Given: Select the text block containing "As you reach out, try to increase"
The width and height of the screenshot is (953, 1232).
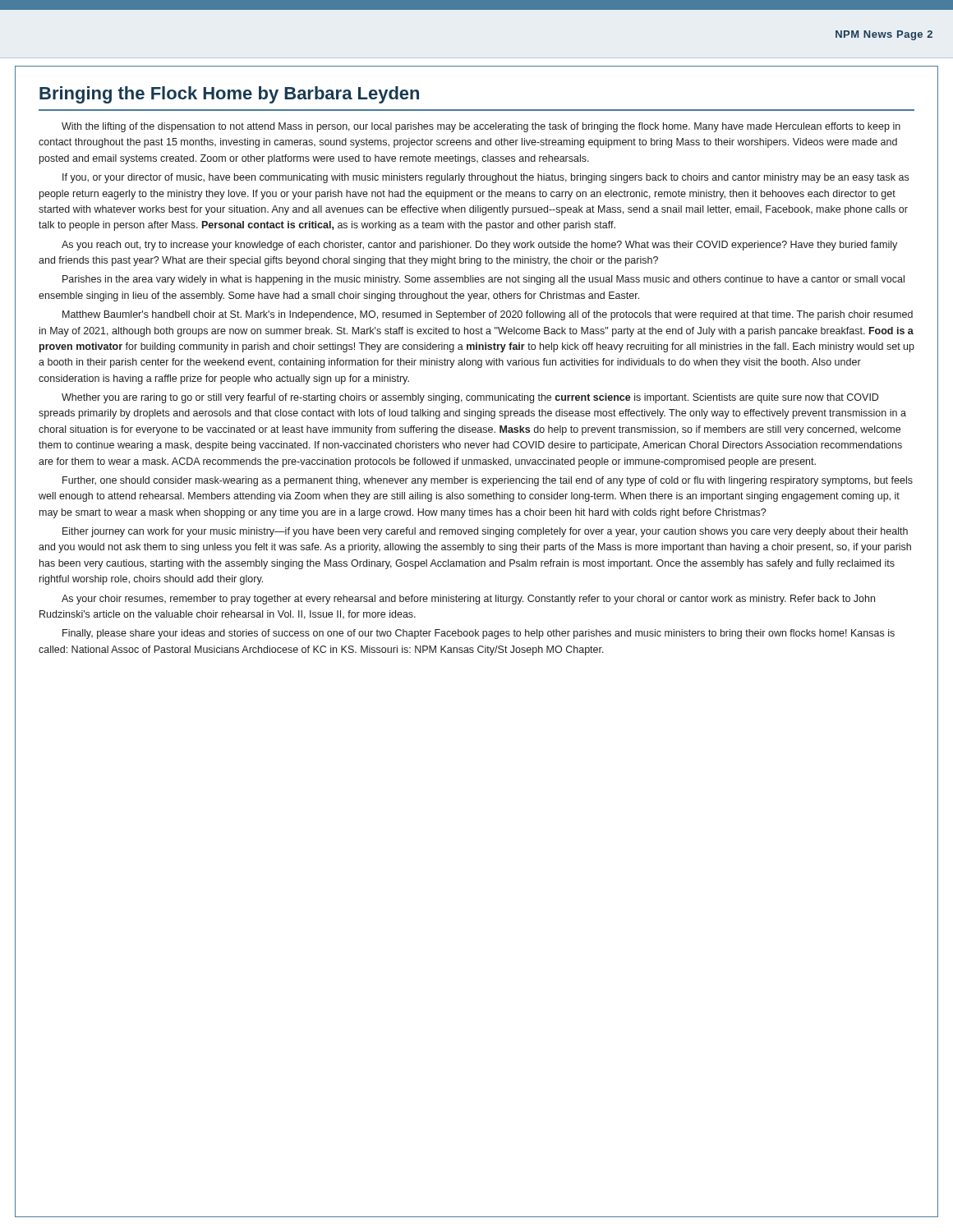Looking at the screenshot, I should point(468,252).
